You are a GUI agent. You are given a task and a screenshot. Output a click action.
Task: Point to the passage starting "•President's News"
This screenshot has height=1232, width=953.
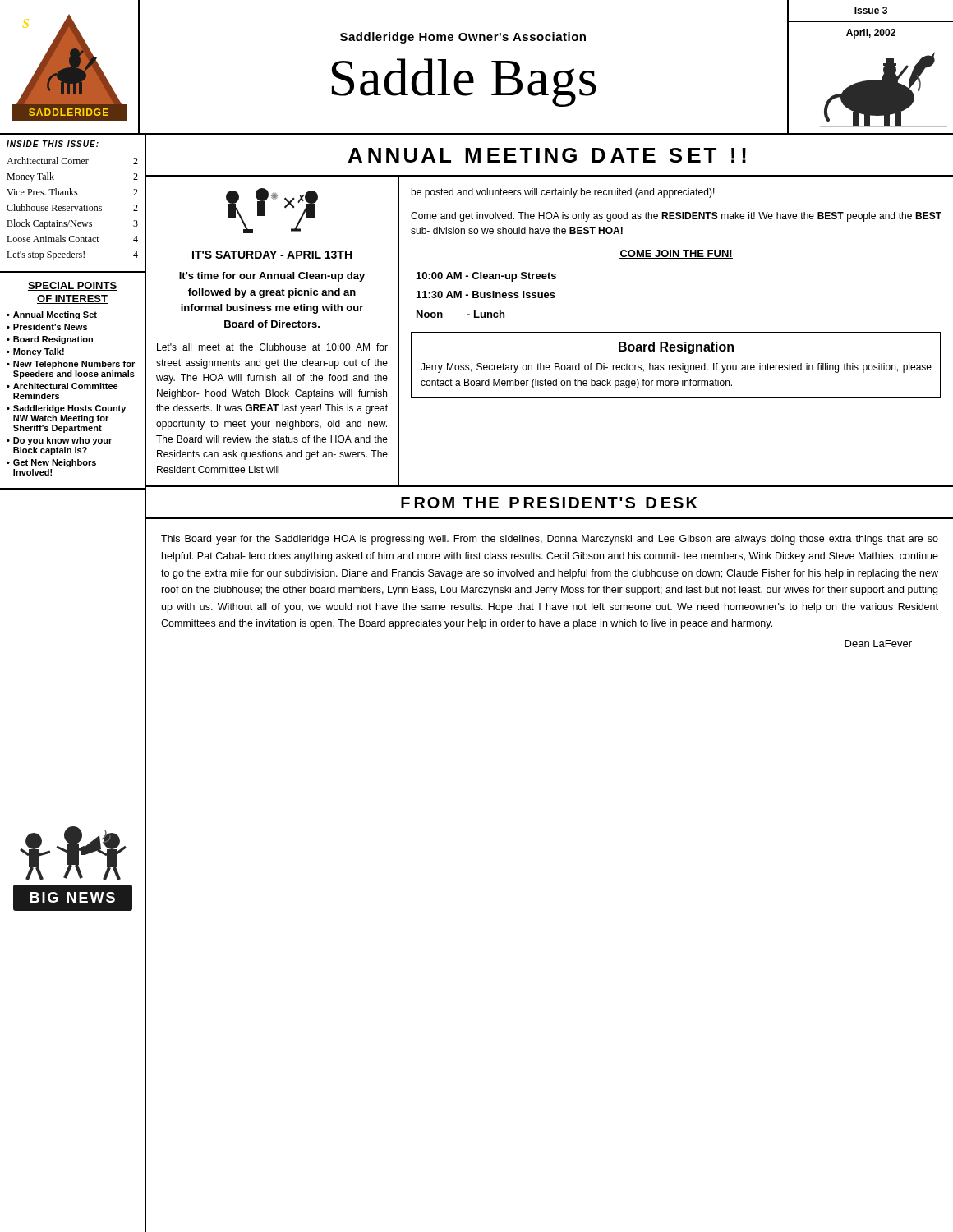click(x=47, y=327)
